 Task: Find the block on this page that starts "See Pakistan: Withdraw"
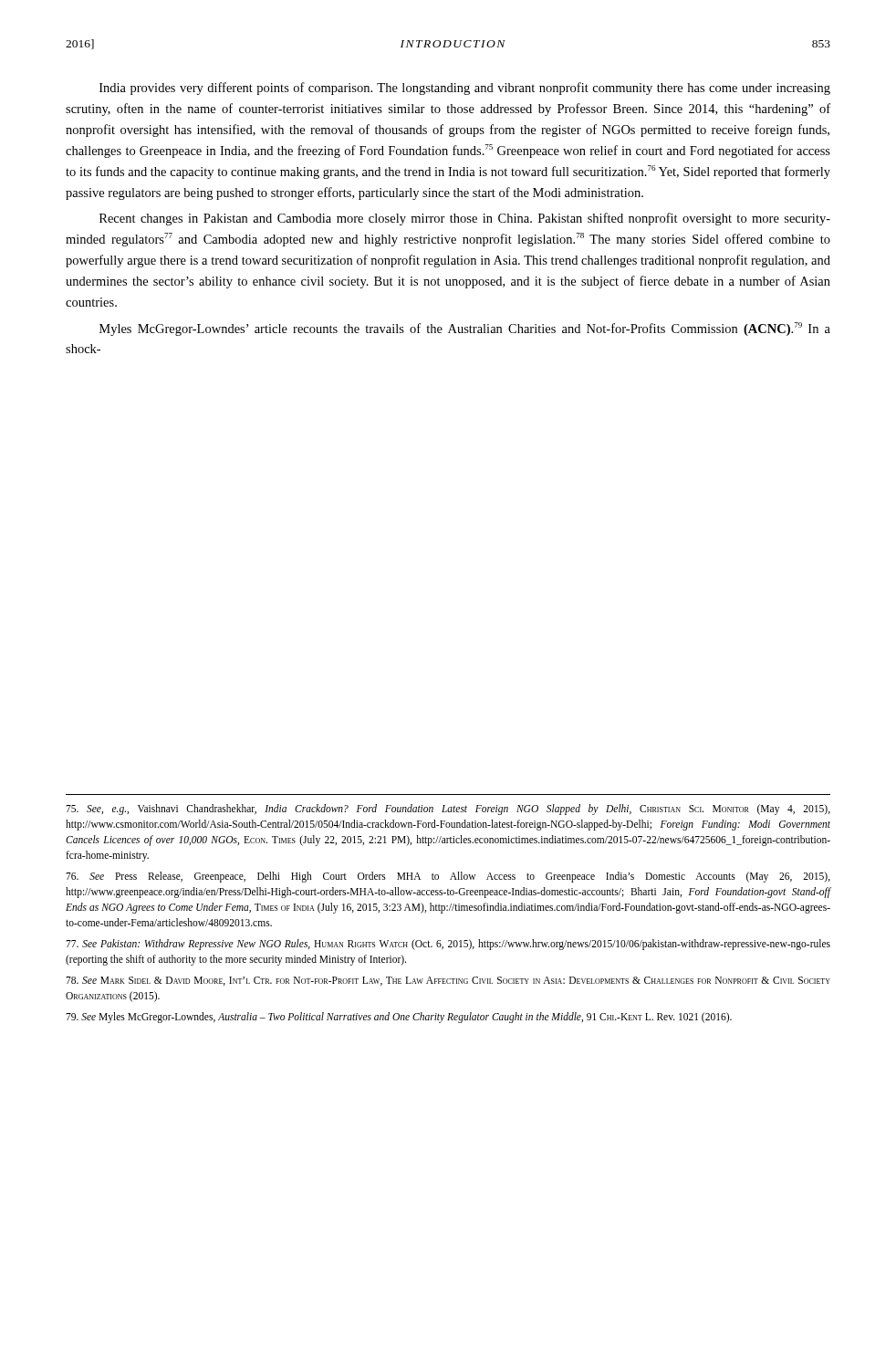click(x=448, y=952)
